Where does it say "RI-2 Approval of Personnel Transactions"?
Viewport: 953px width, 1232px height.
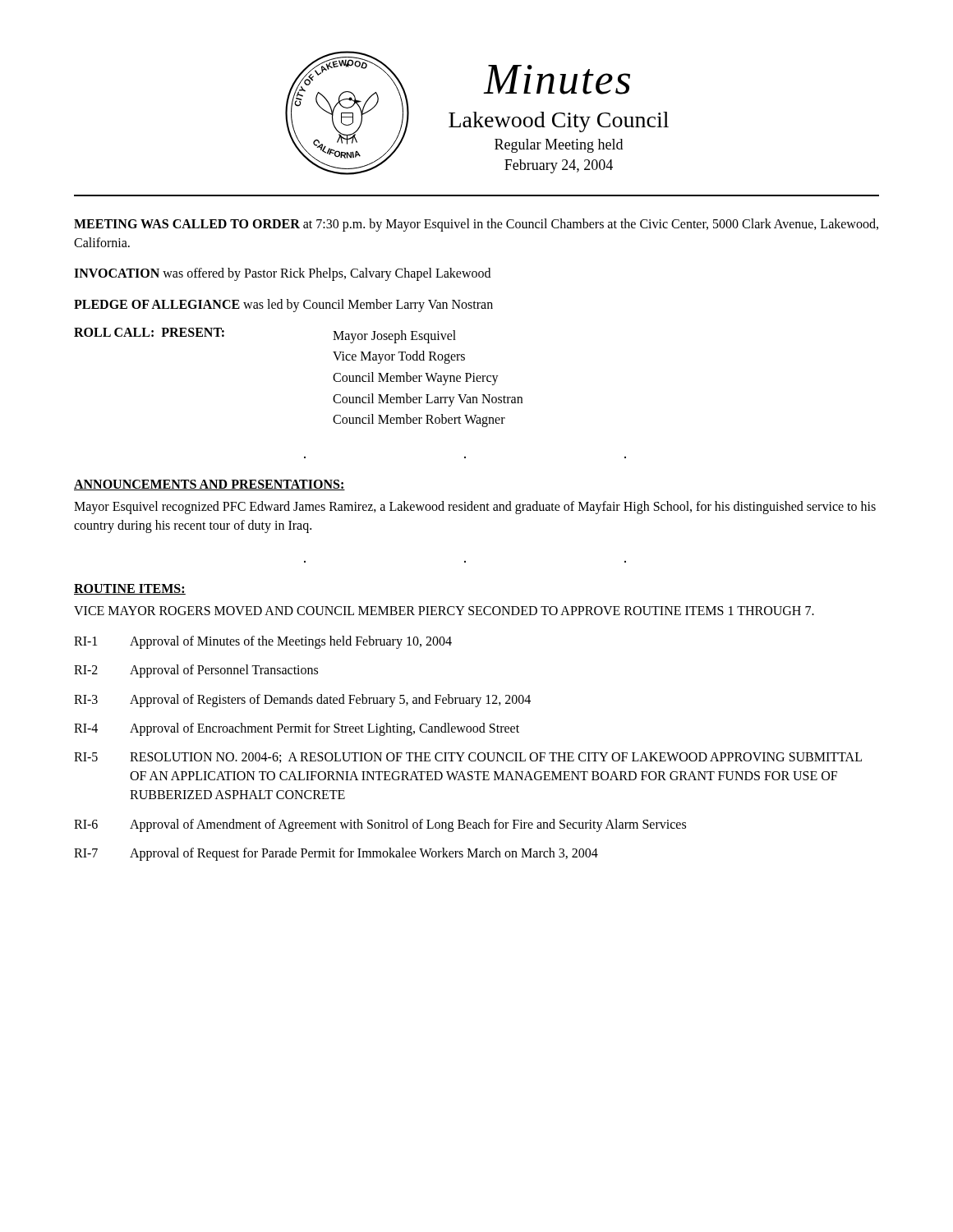pos(196,671)
